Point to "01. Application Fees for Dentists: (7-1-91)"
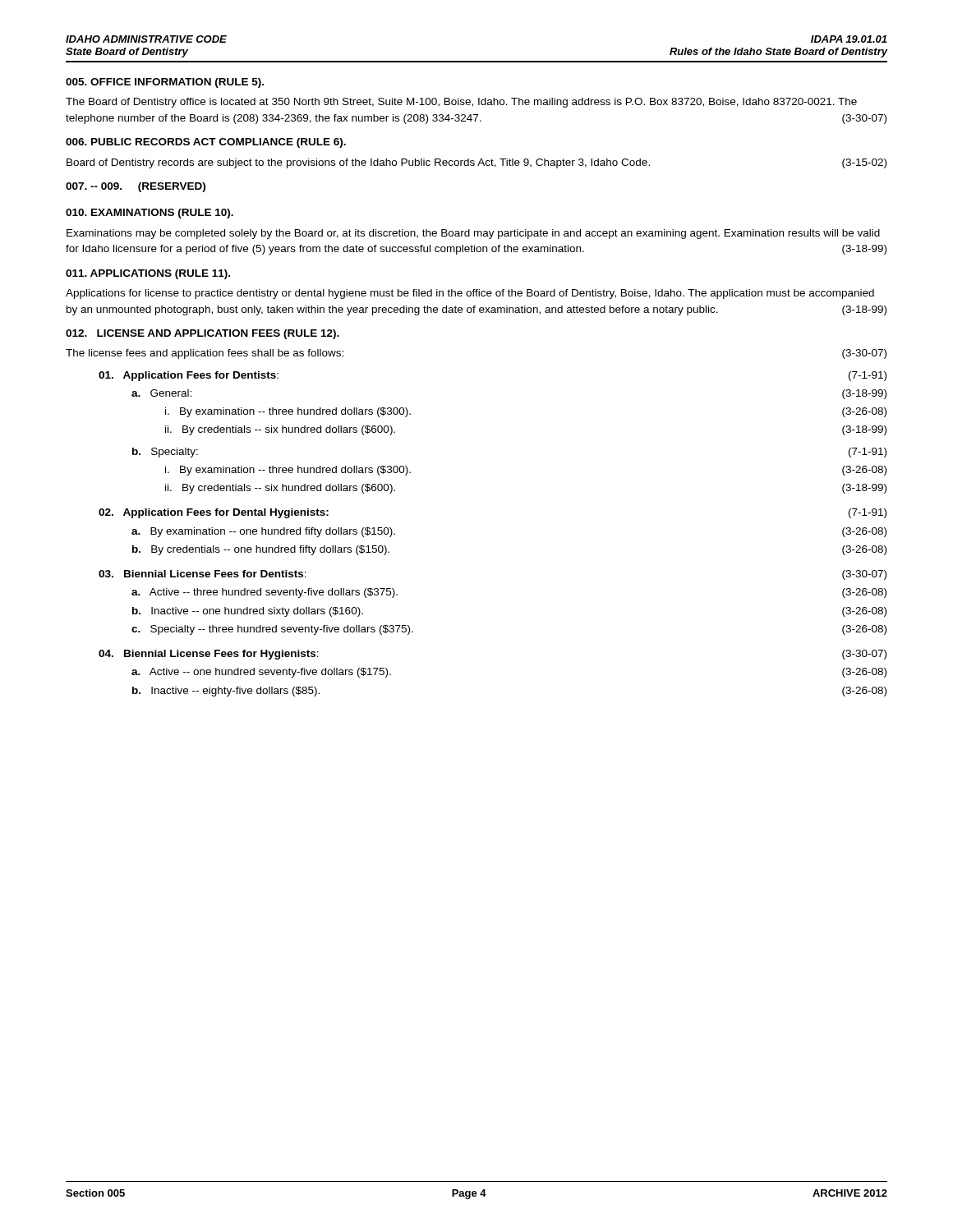This screenshot has height=1232, width=953. 192,376
